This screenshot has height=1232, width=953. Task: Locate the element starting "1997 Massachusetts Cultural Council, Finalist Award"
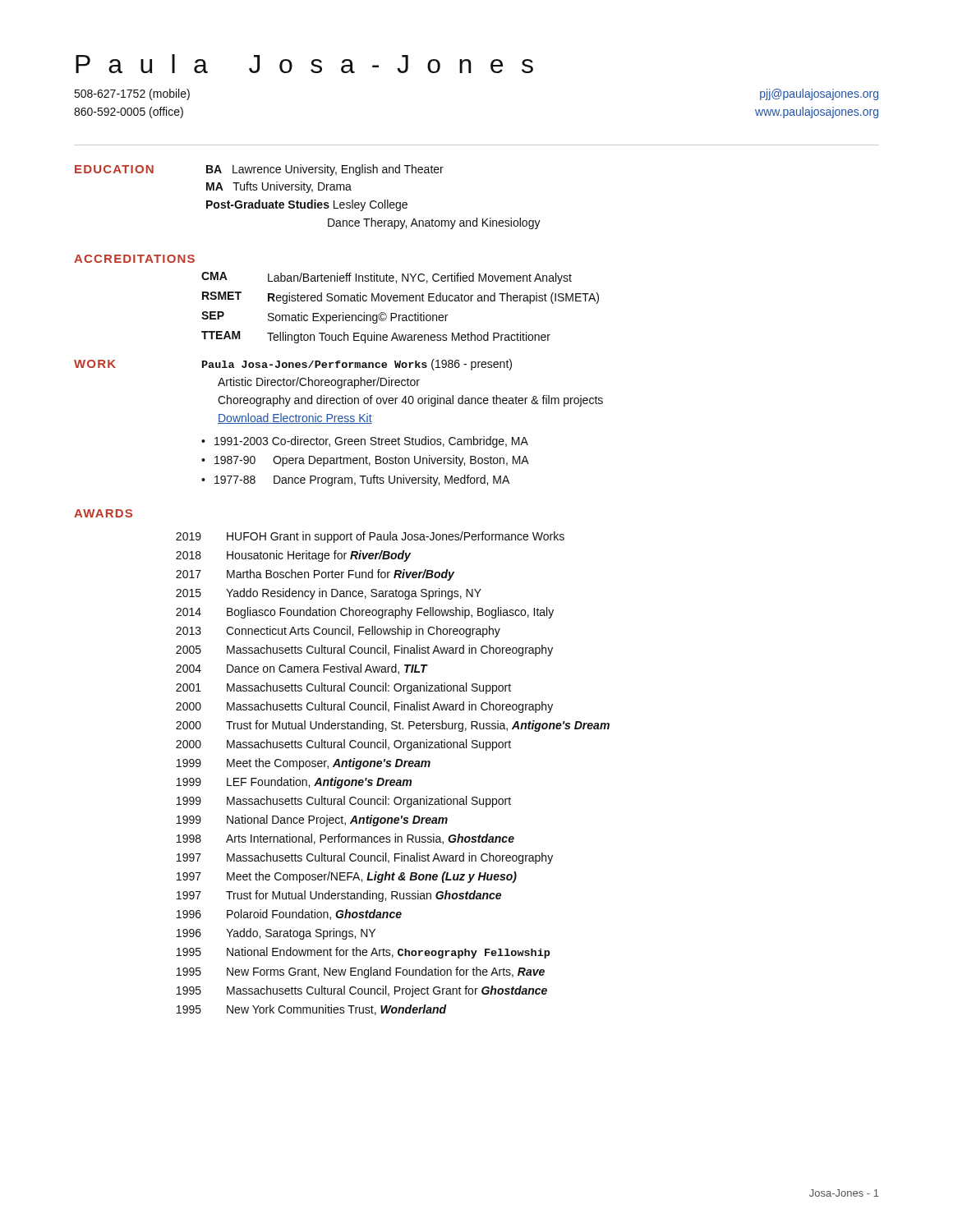tap(476, 858)
